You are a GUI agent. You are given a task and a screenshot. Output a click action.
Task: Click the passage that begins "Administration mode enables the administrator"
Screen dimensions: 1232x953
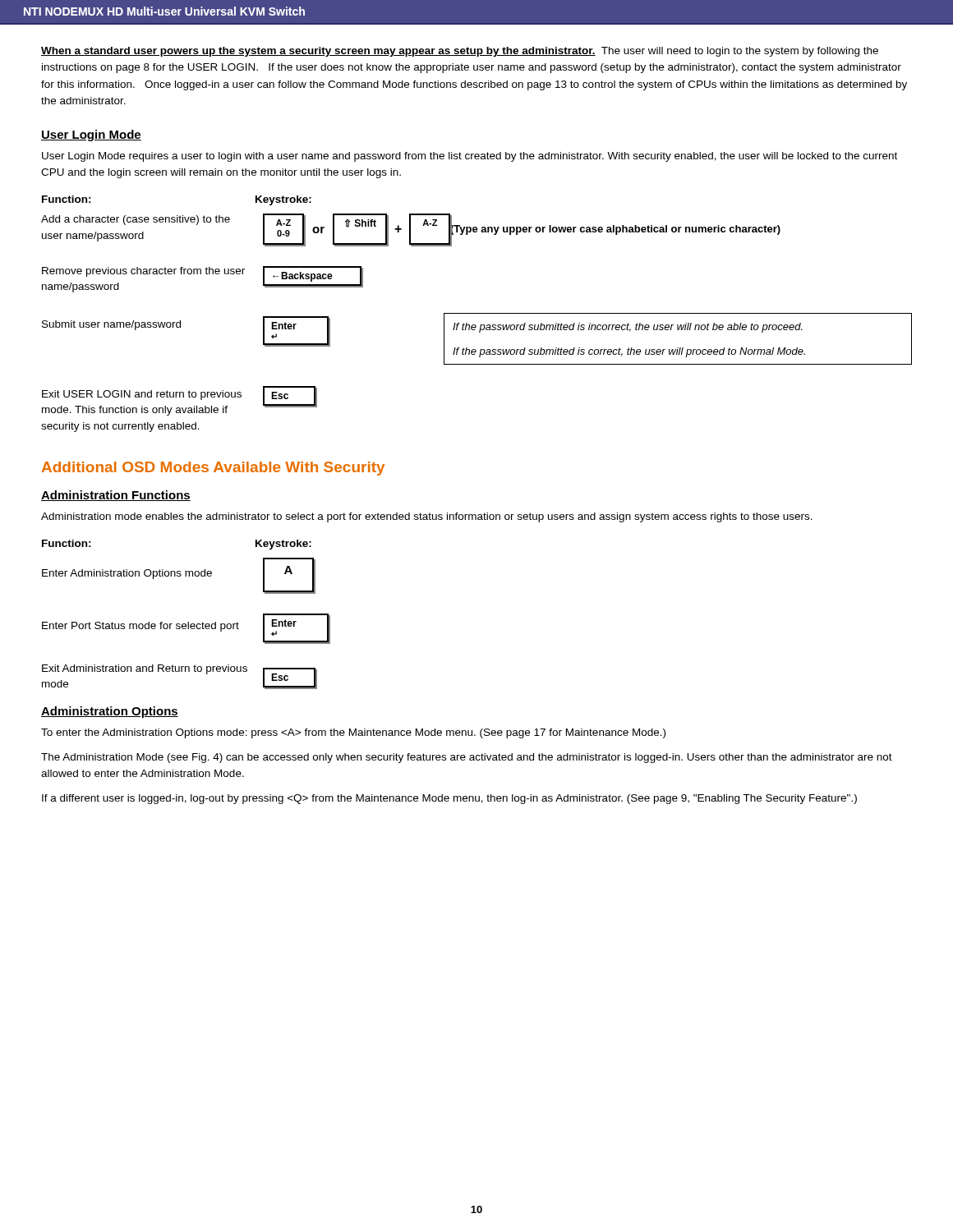tap(427, 516)
